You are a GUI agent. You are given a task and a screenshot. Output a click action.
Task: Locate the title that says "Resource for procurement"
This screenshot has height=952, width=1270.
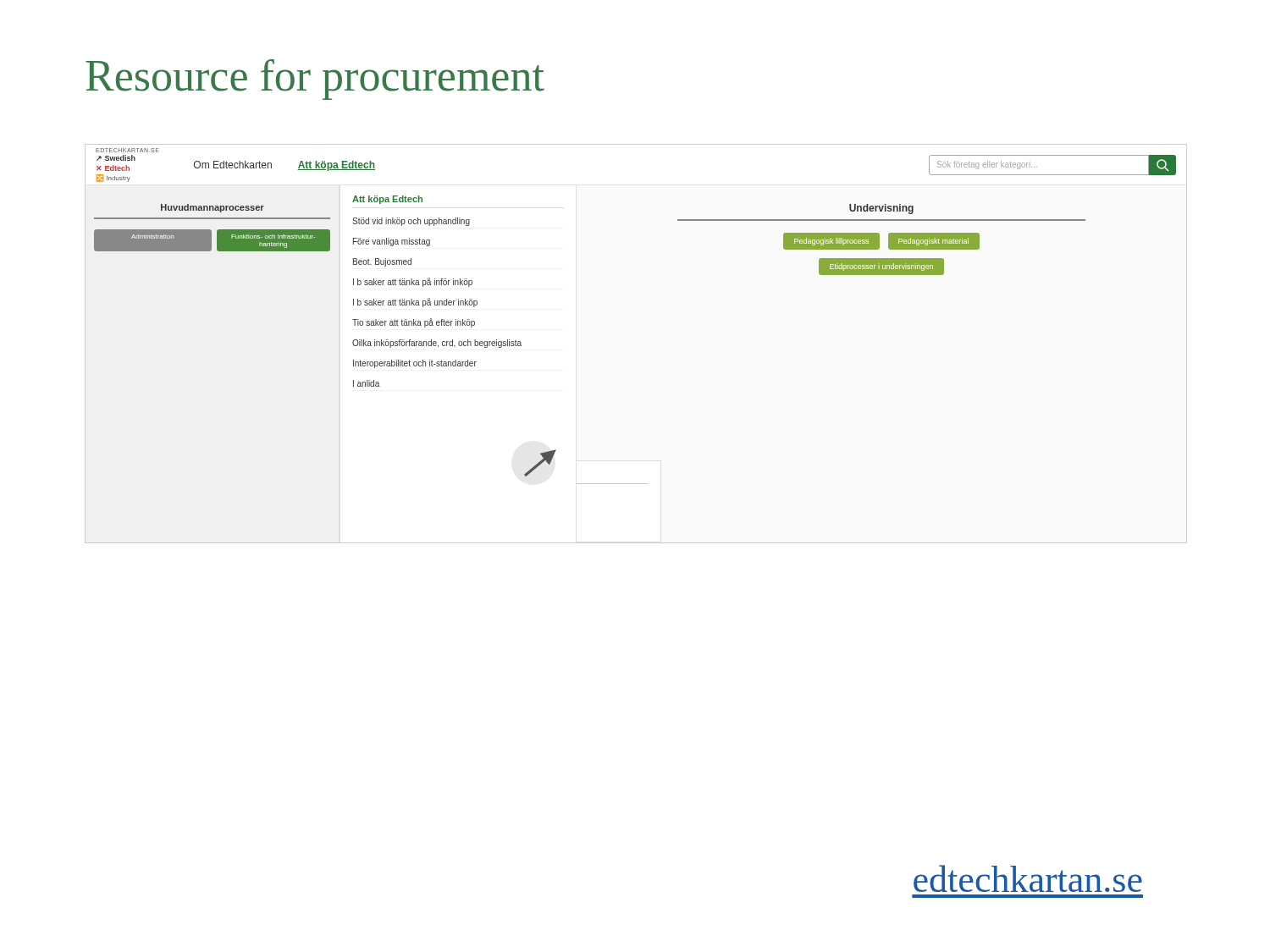click(315, 76)
